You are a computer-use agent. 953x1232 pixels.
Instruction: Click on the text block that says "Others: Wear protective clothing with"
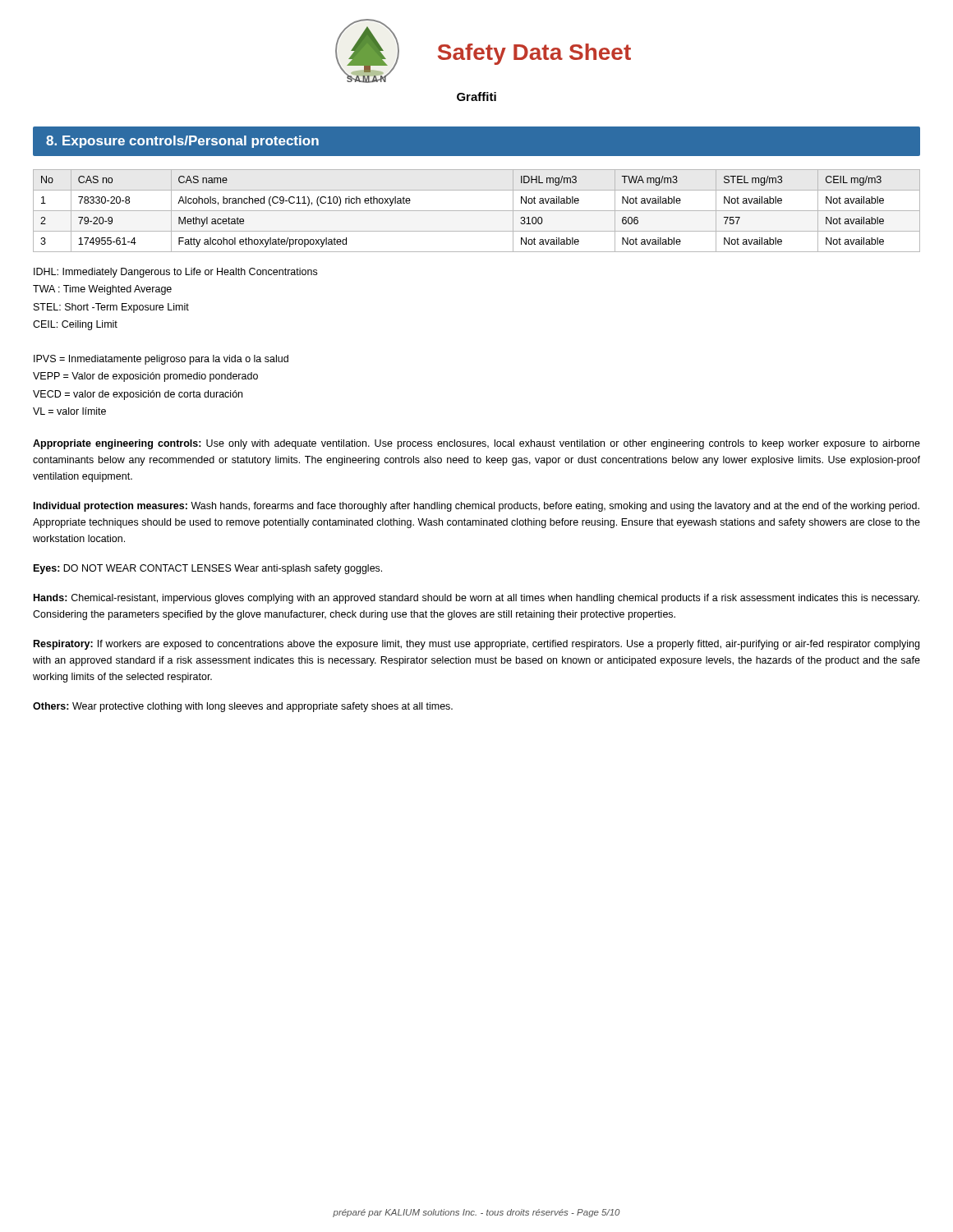pos(243,706)
